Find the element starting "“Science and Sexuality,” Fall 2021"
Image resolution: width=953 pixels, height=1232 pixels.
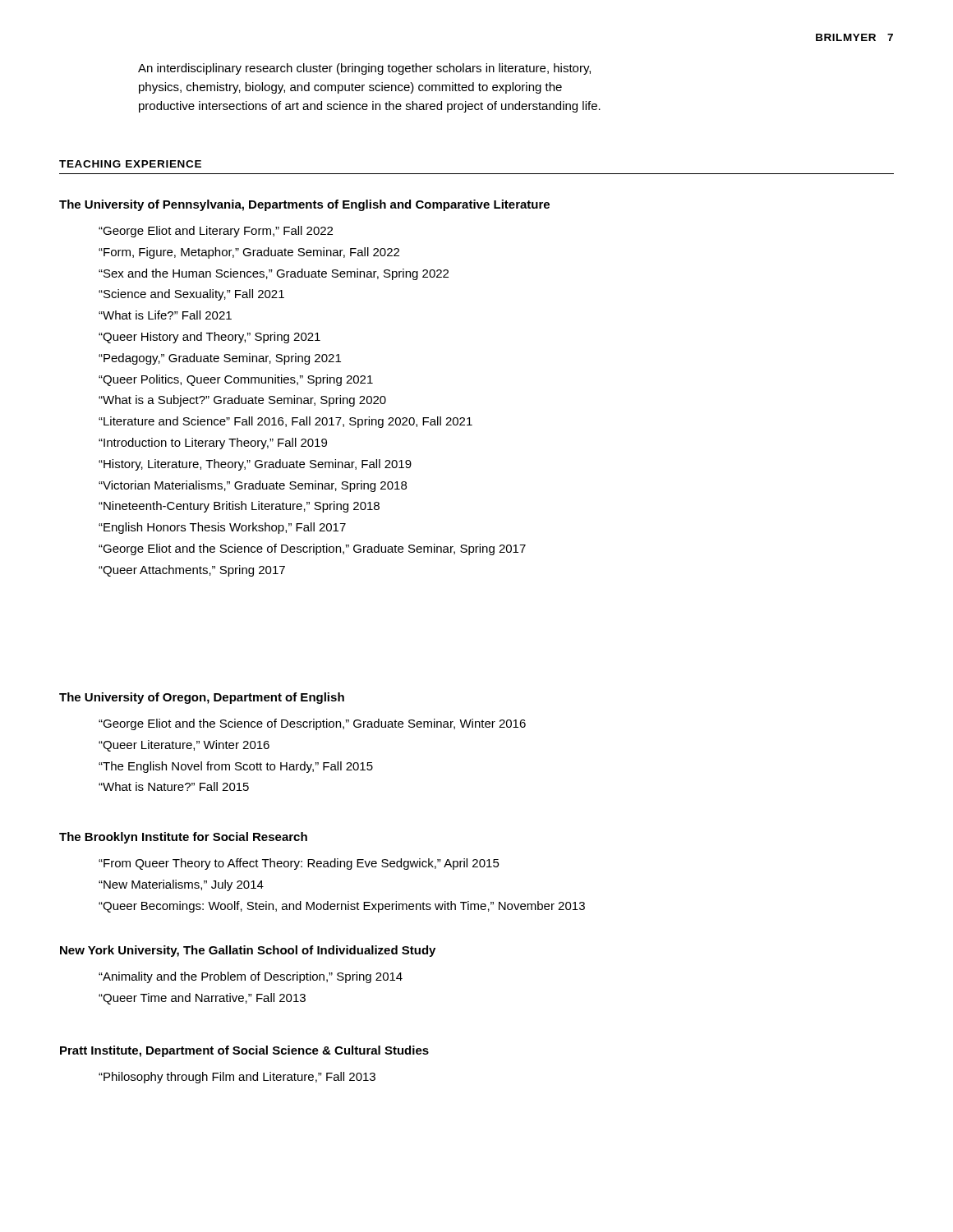tap(192, 294)
